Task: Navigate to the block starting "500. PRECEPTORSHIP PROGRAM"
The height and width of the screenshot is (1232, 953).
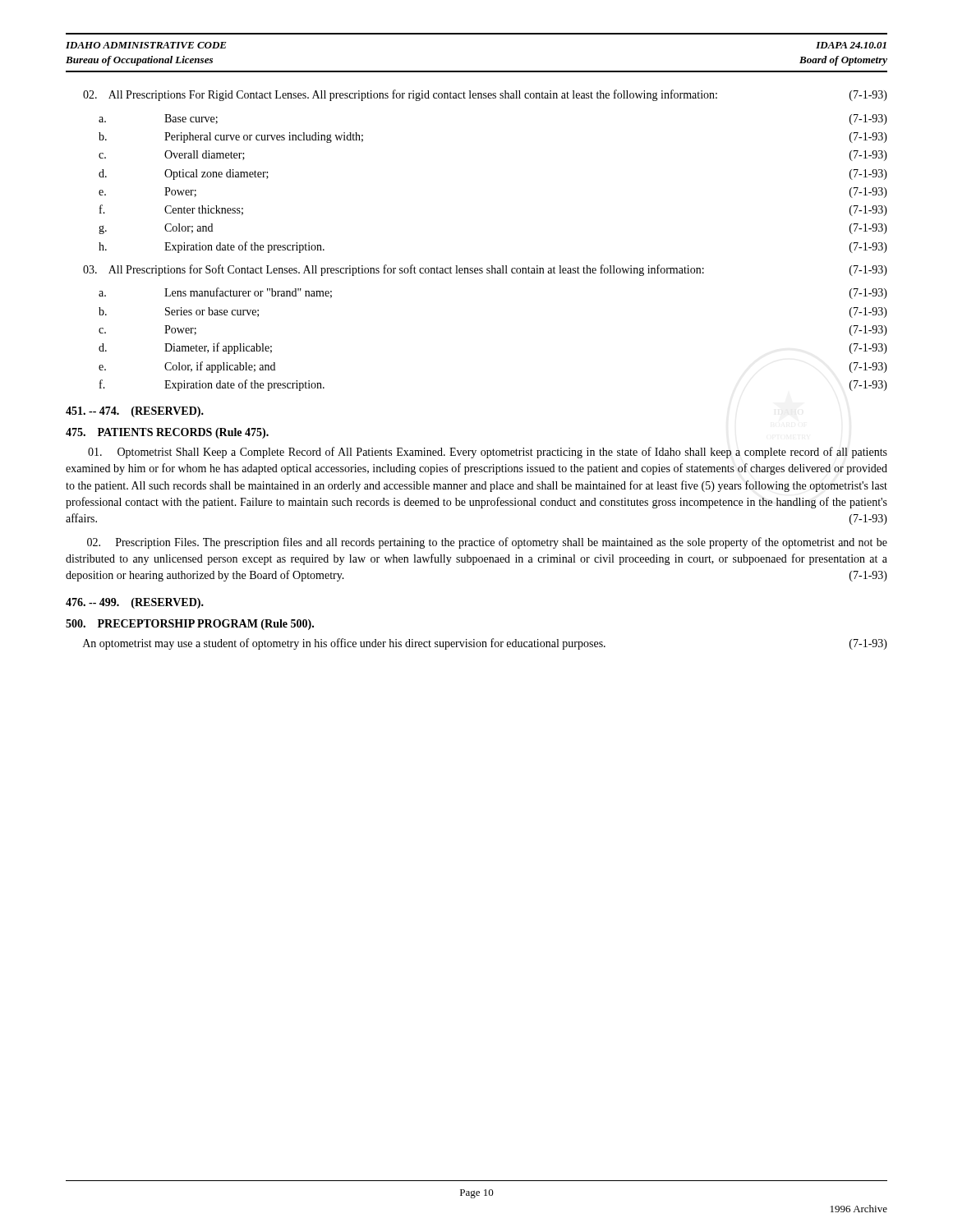Action: 190,623
